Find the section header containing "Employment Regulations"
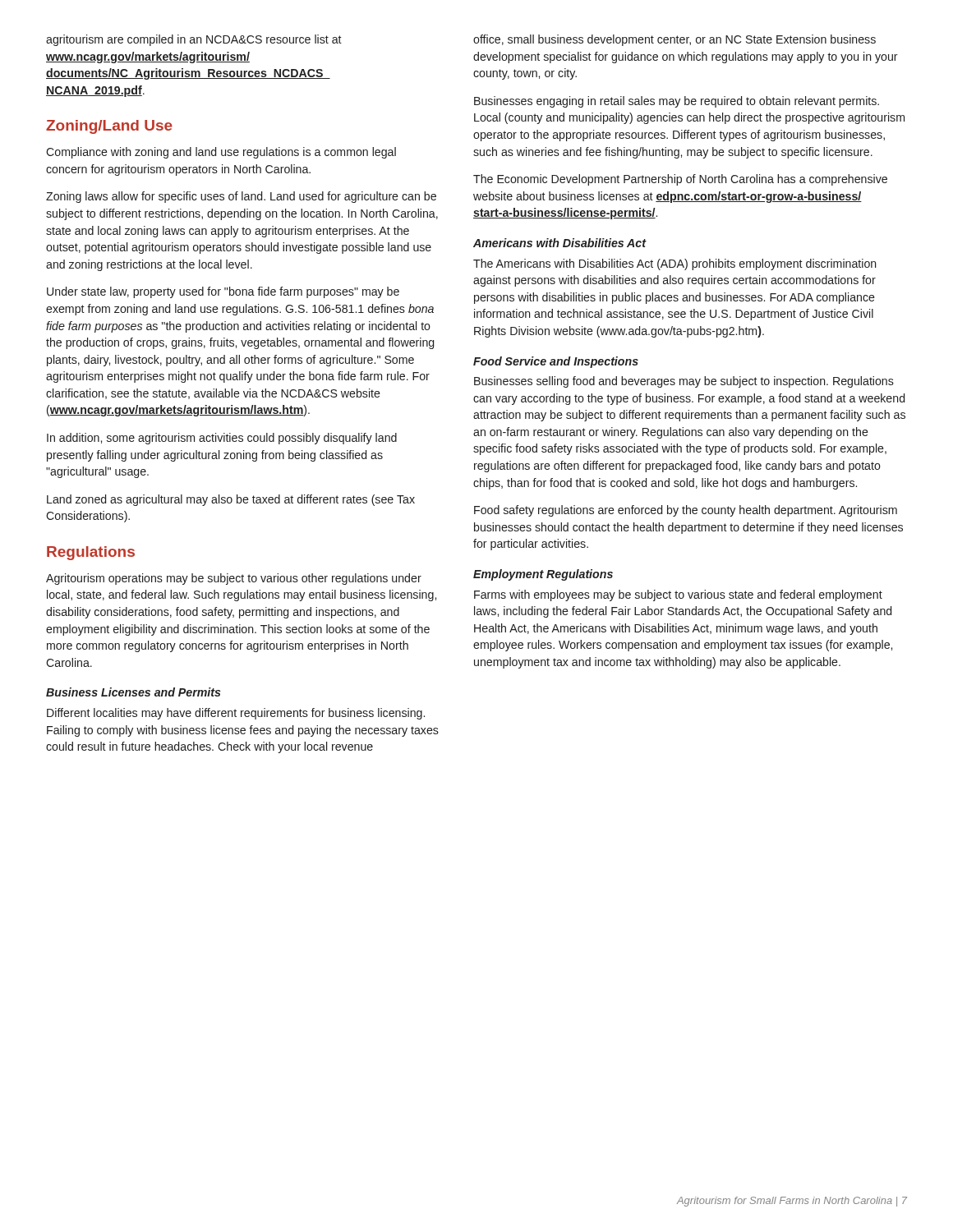 pos(543,574)
